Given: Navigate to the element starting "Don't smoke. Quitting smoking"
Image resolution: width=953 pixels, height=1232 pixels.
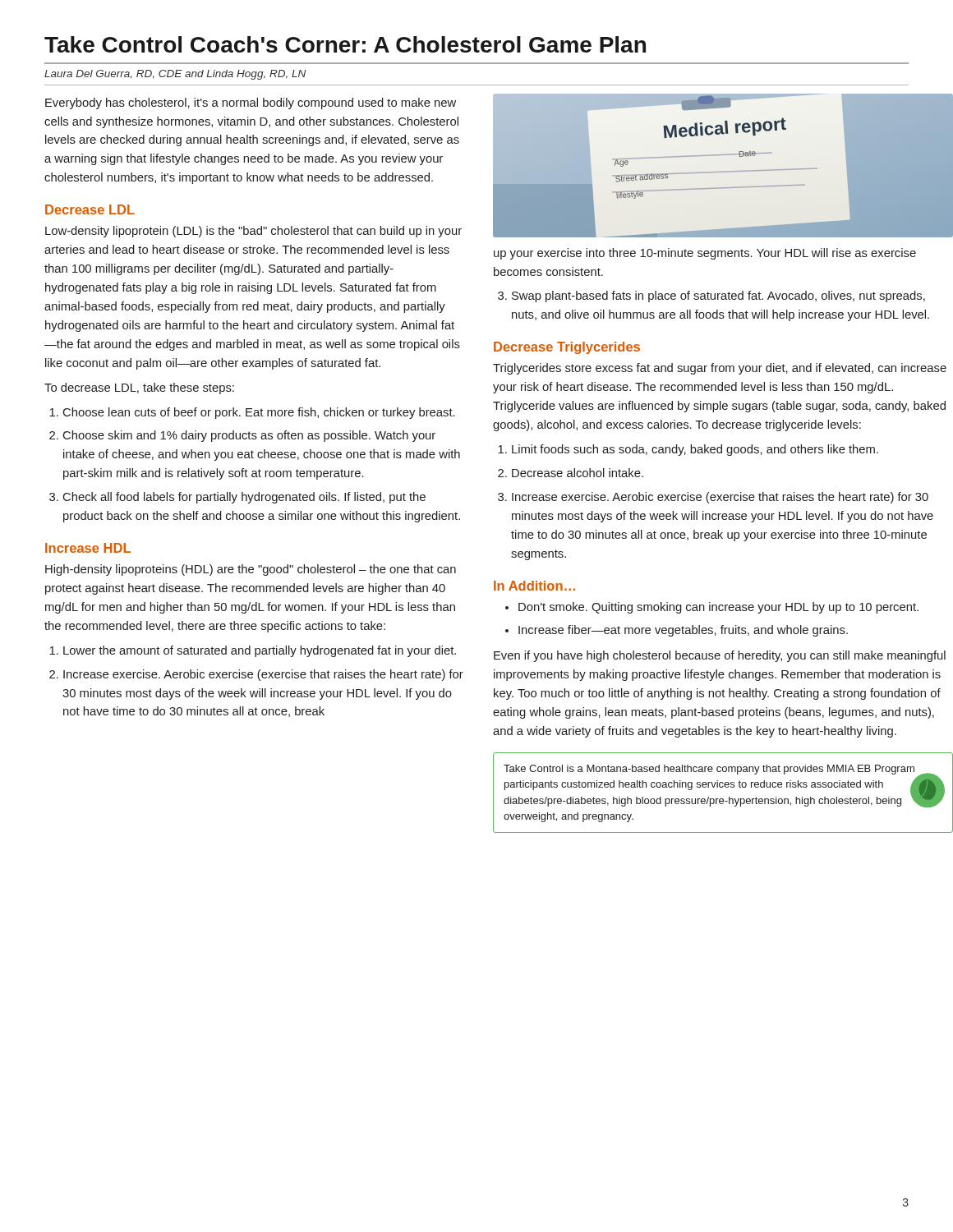Looking at the screenshot, I should click(719, 607).
